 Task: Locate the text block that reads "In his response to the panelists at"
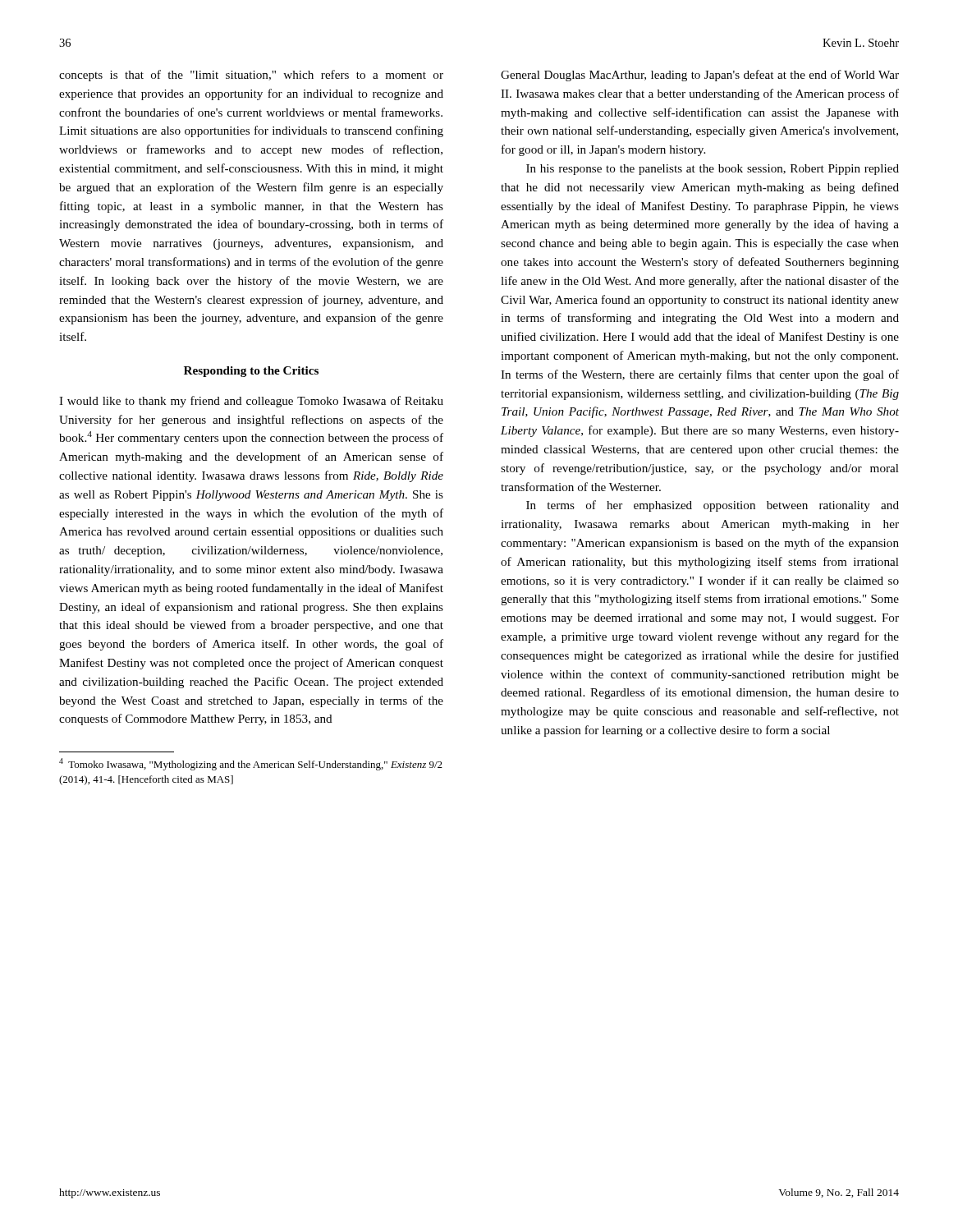pyautogui.click(x=700, y=328)
